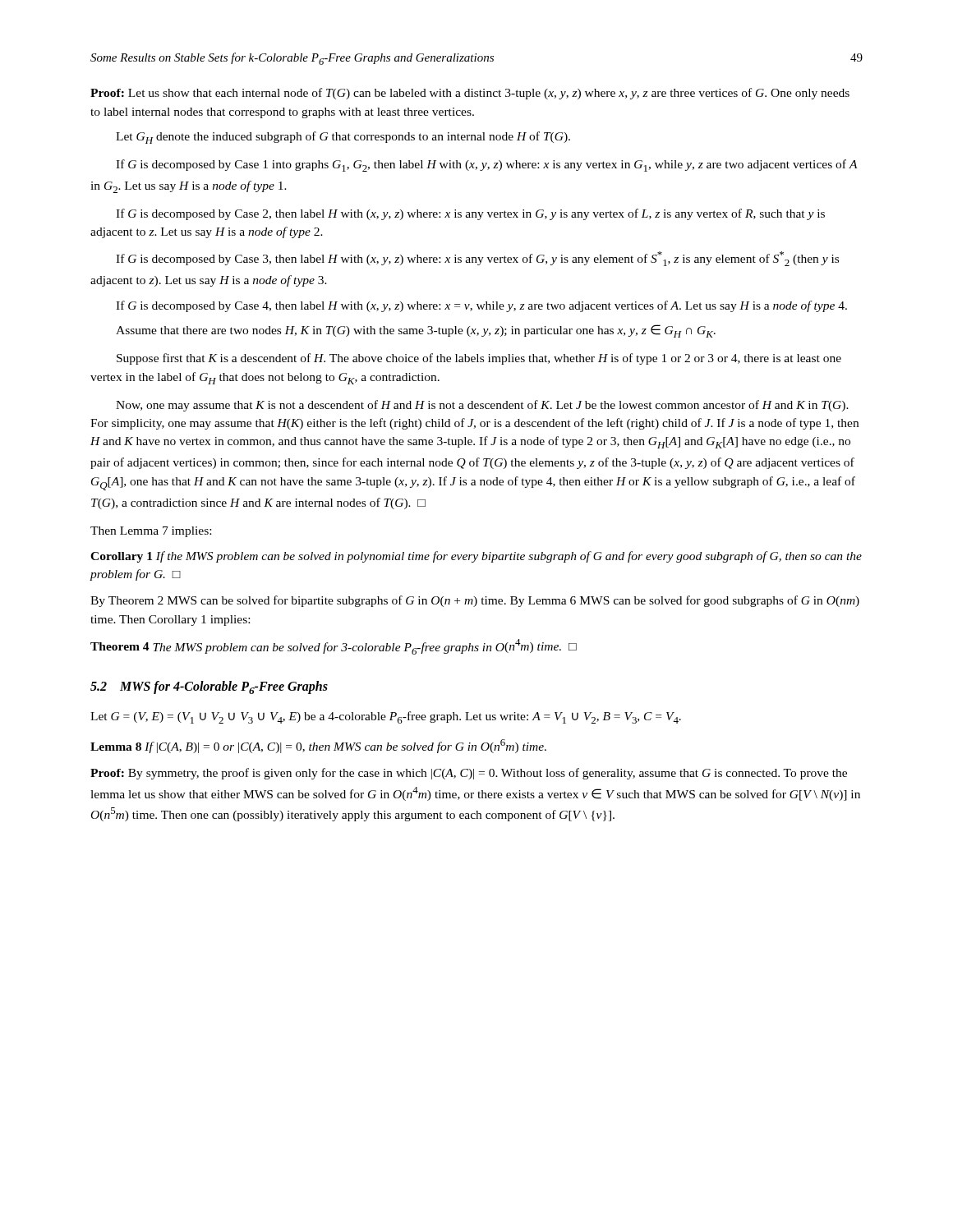This screenshot has width=953, height=1232.
Task: Click the passage that begins "Theorem 4 The MWS problem can"
Action: point(476,647)
